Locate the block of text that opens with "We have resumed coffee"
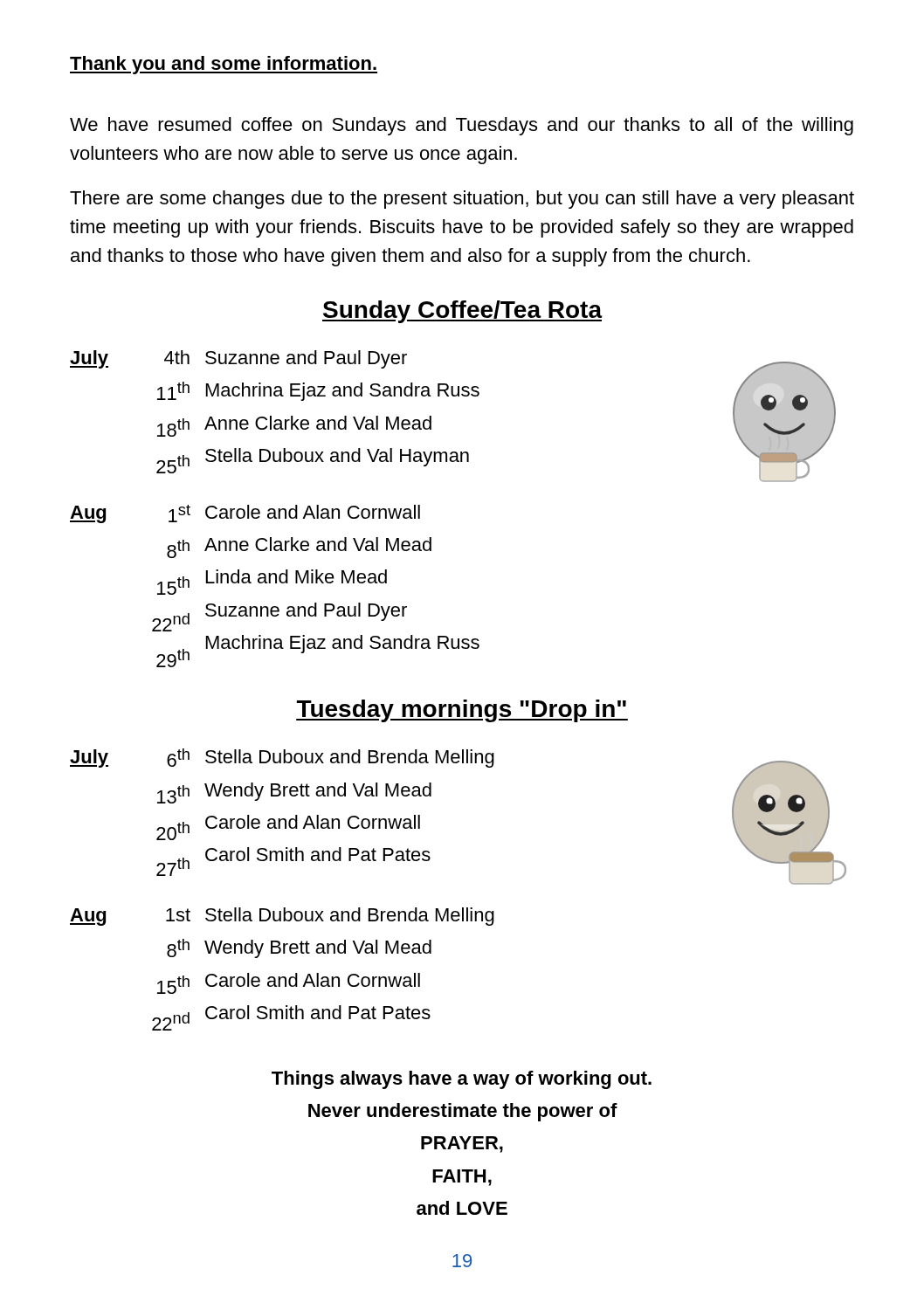924x1310 pixels. click(x=462, y=139)
